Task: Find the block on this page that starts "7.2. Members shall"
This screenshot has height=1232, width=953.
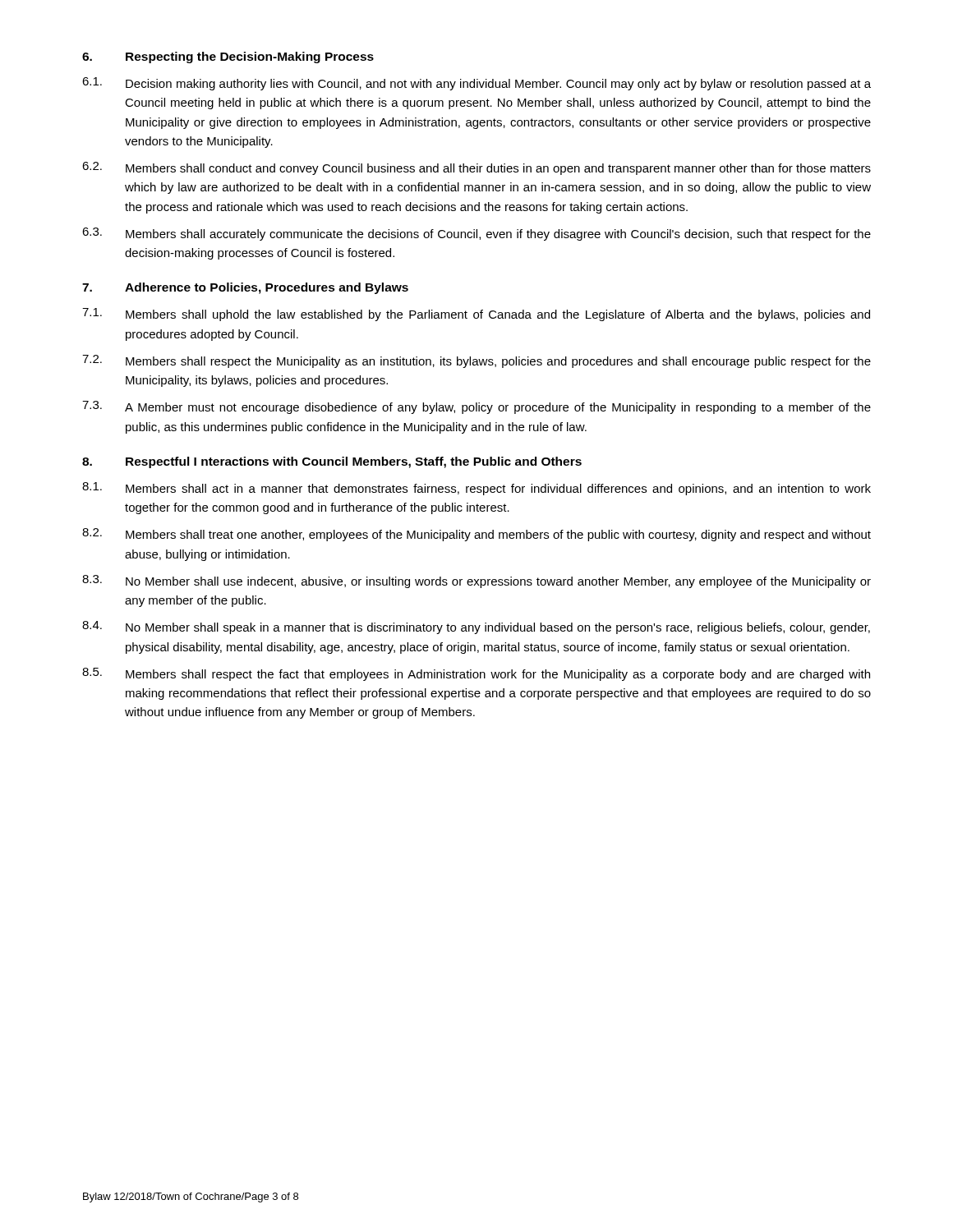Action: tap(476, 370)
